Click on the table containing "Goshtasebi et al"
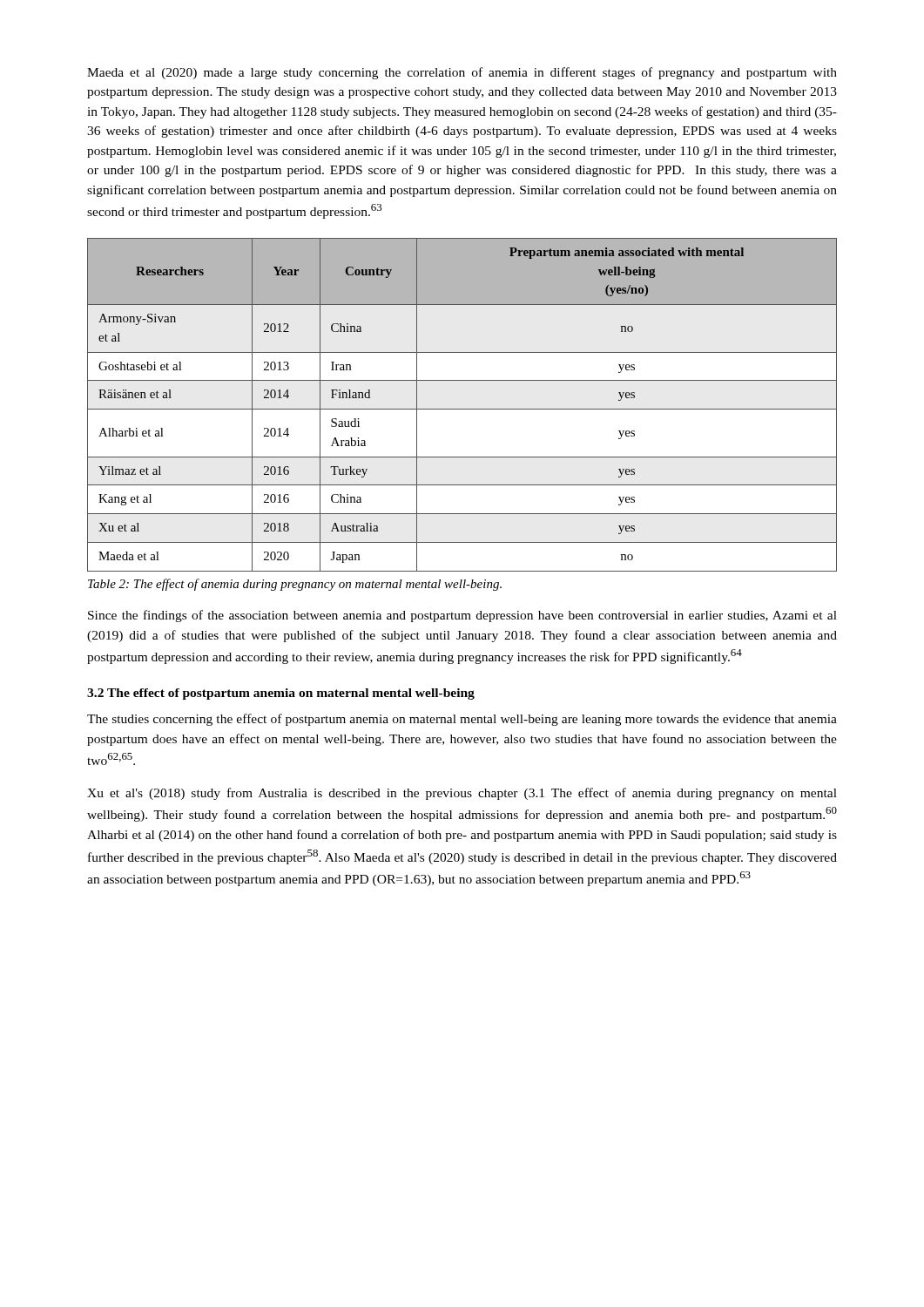This screenshot has height=1307, width=924. (x=462, y=405)
